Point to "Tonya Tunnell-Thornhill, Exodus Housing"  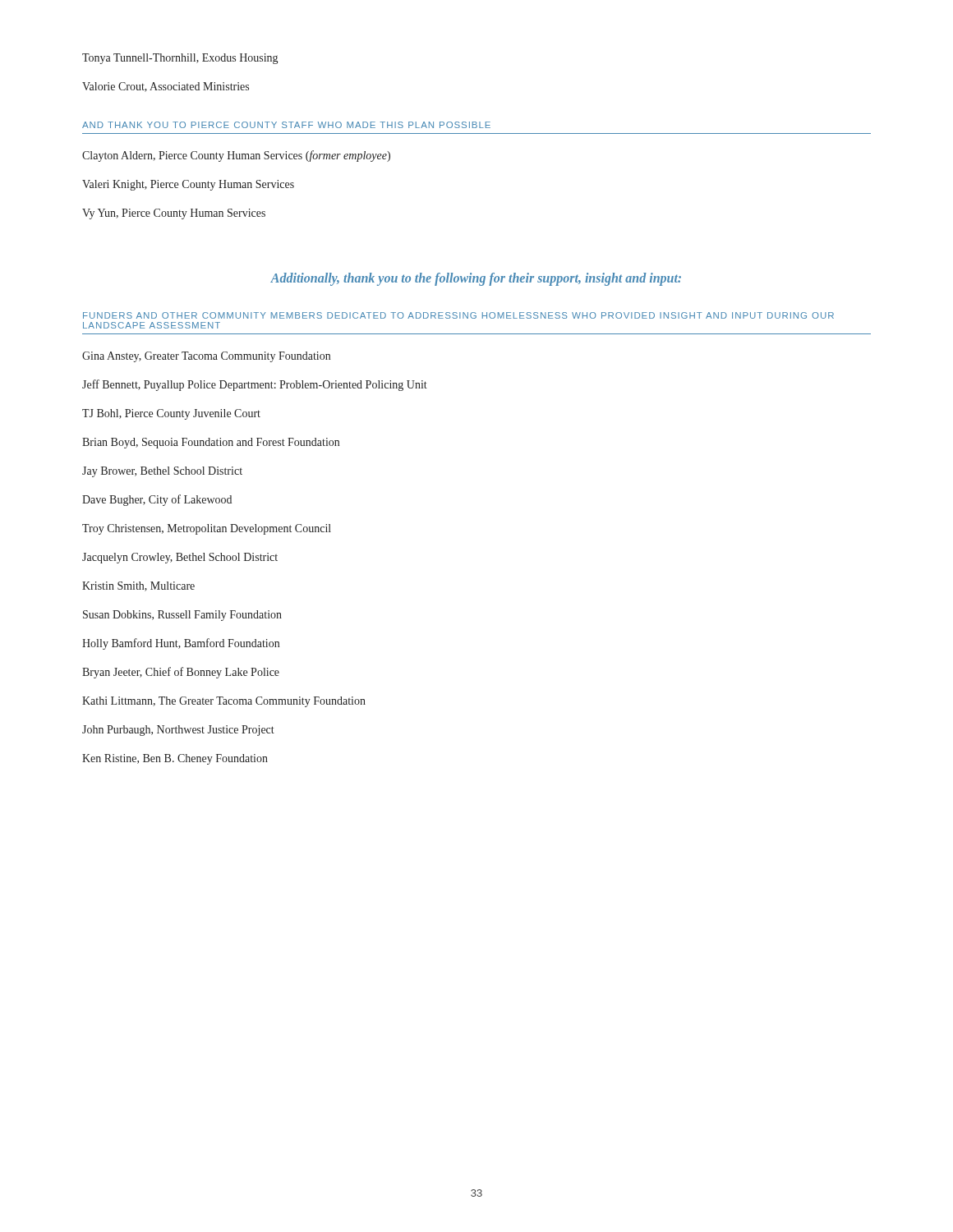click(x=180, y=58)
